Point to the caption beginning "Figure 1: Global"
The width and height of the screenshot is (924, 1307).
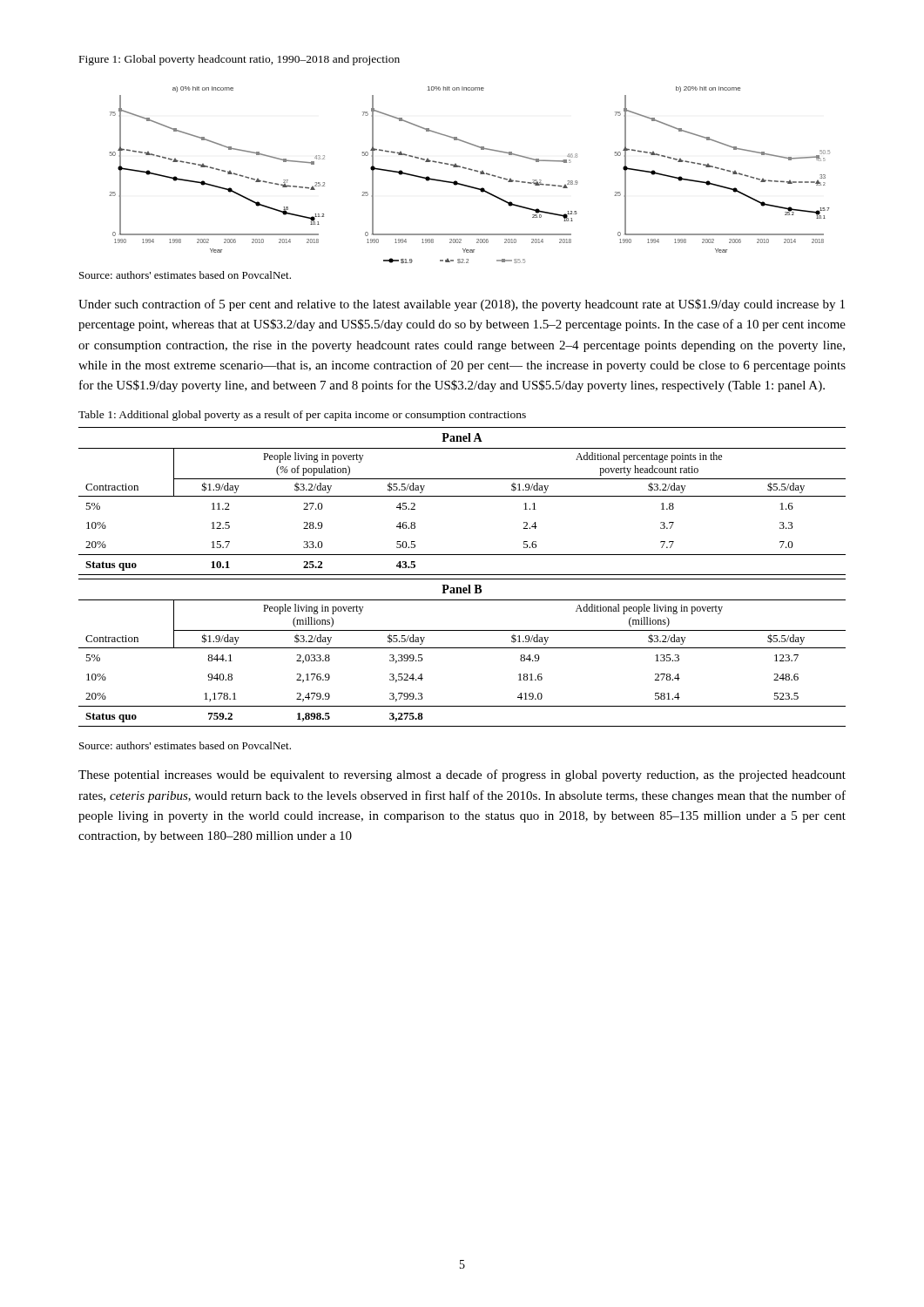click(x=239, y=59)
